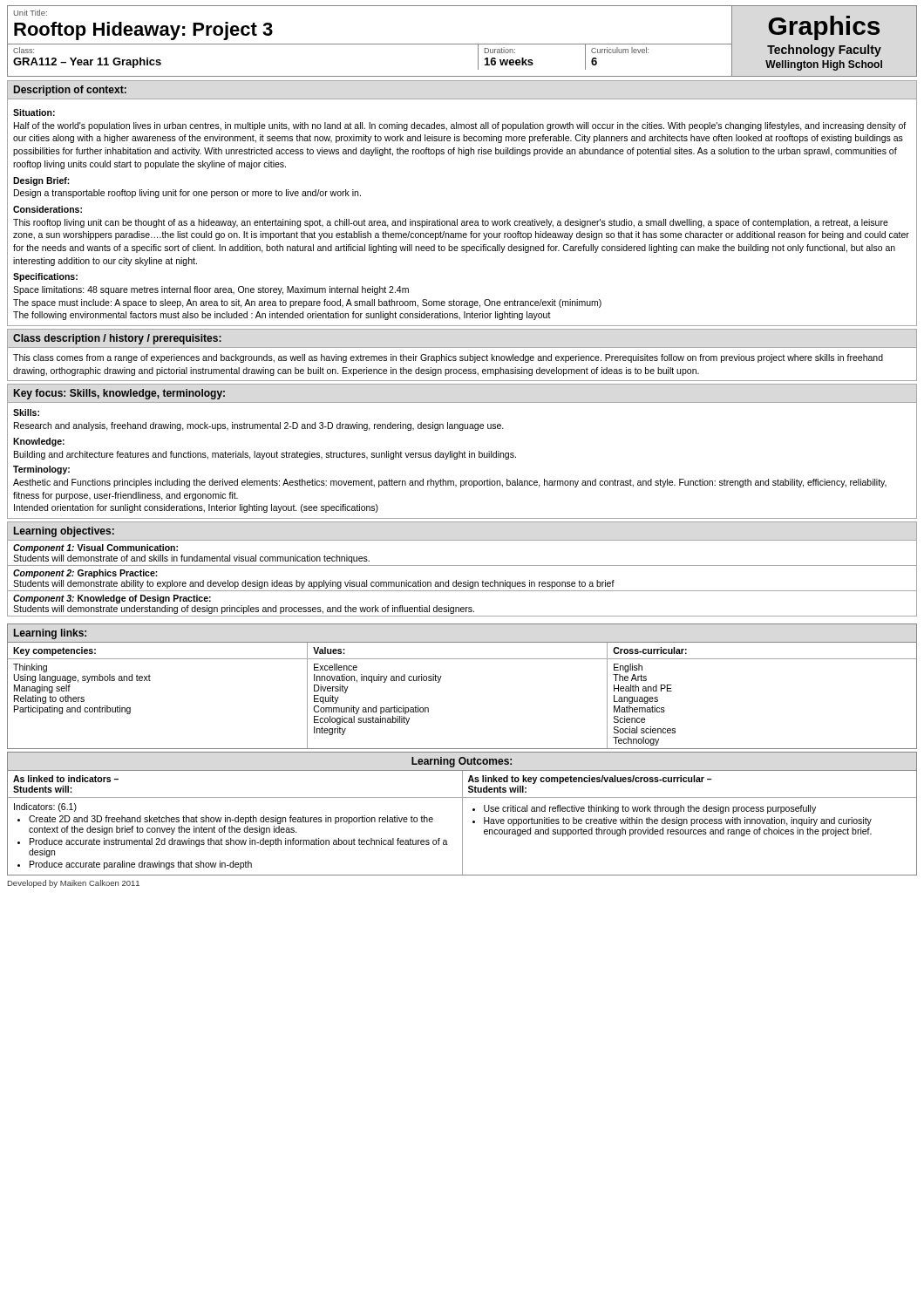Viewport: 924px width, 1308px height.
Task: Locate the text block that says "Specifications: Space limitations: 48 square metres internal"
Action: [x=462, y=295]
